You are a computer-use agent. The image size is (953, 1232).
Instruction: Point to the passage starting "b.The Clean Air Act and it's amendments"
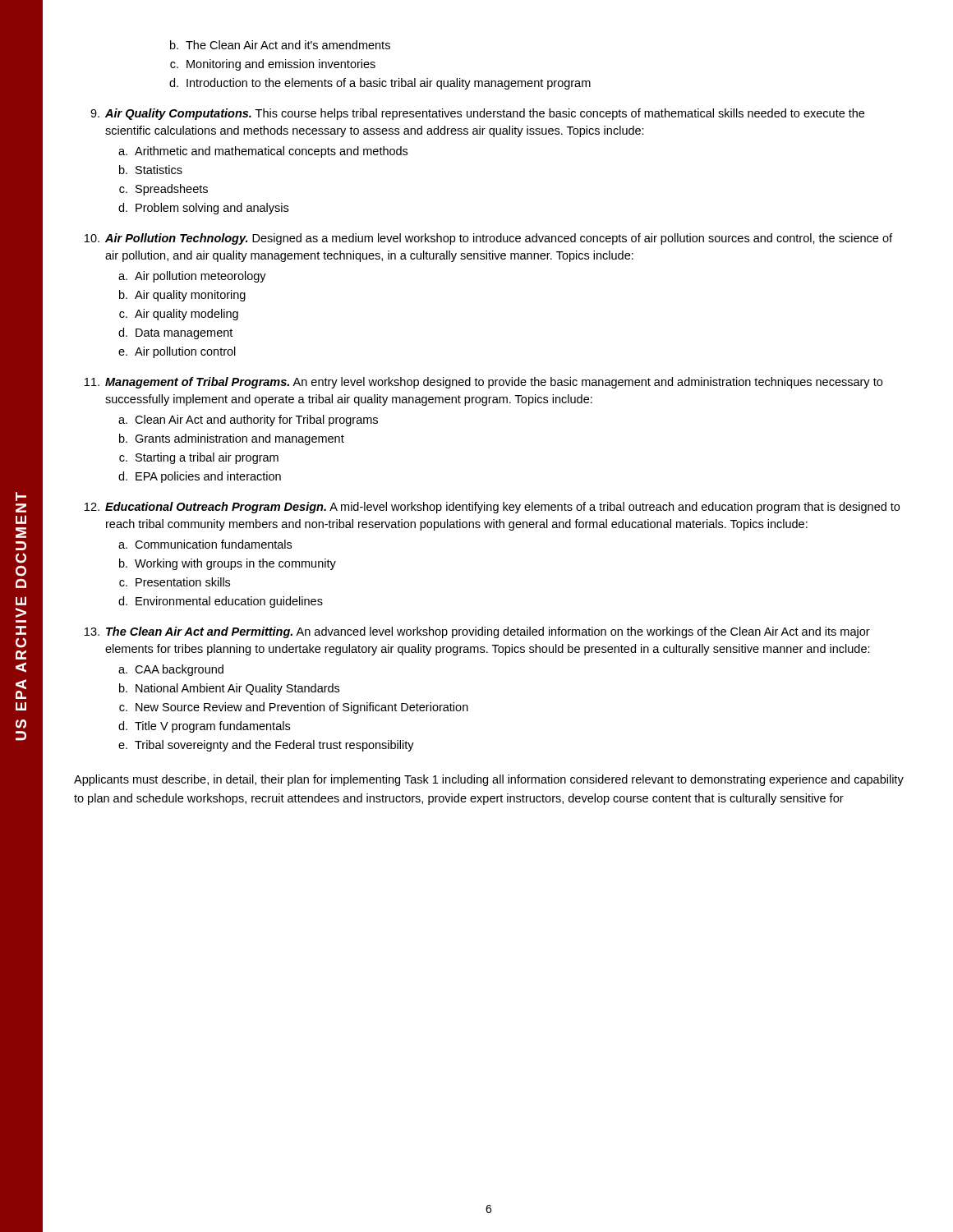(280, 45)
